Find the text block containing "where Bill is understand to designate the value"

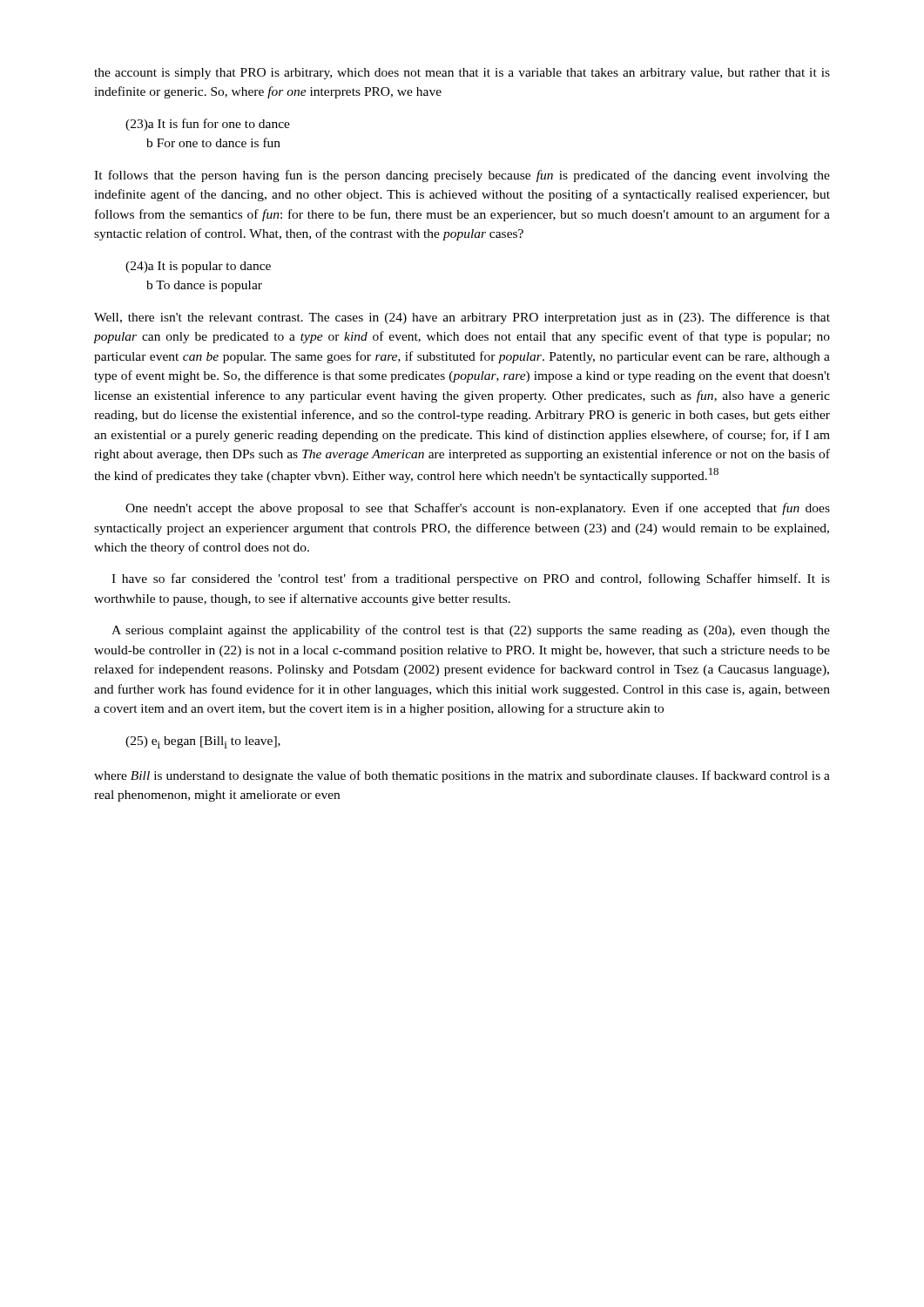462,785
